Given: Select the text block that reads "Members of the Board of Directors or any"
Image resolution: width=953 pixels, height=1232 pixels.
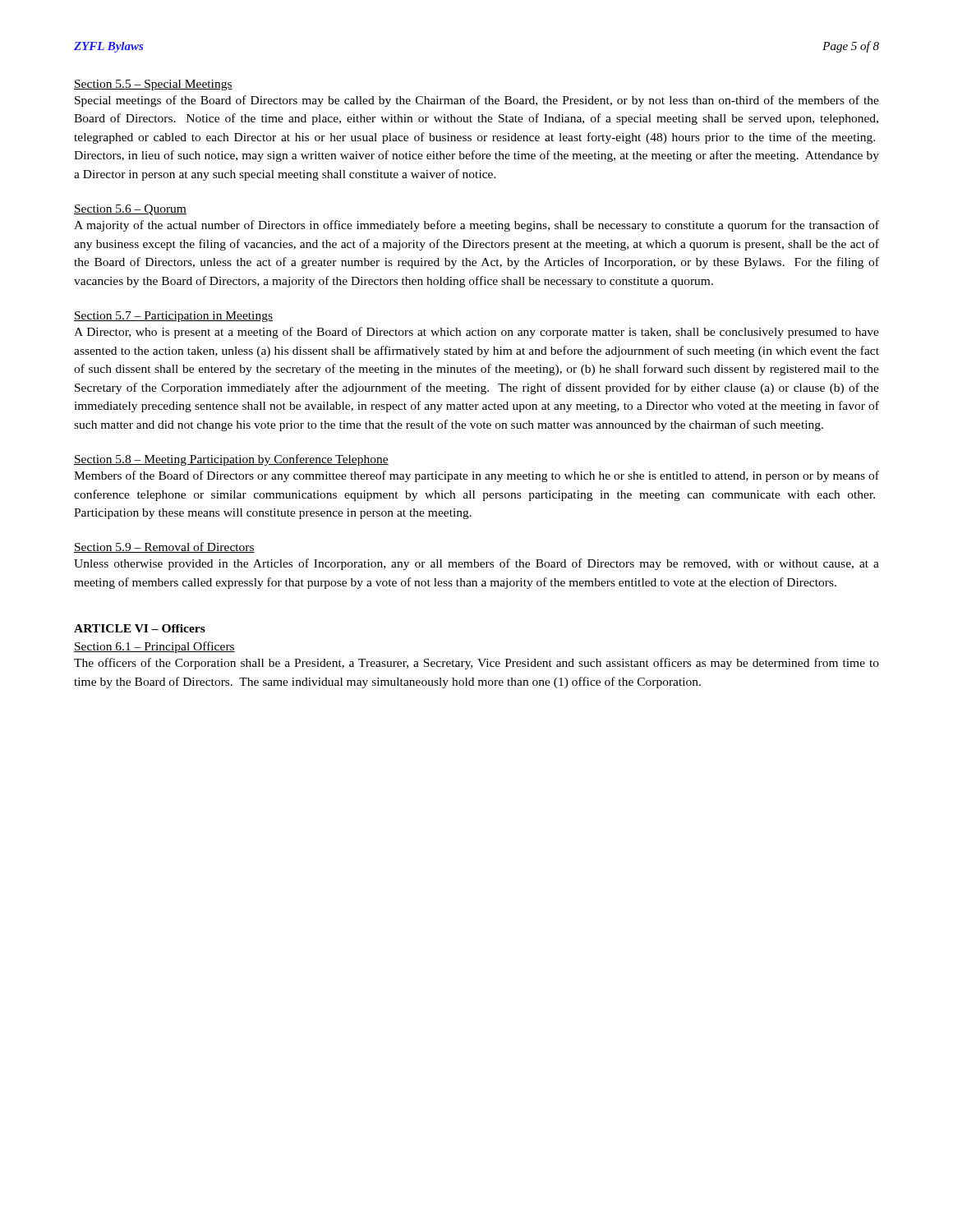Looking at the screenshot, I should (x=476, y=494).
